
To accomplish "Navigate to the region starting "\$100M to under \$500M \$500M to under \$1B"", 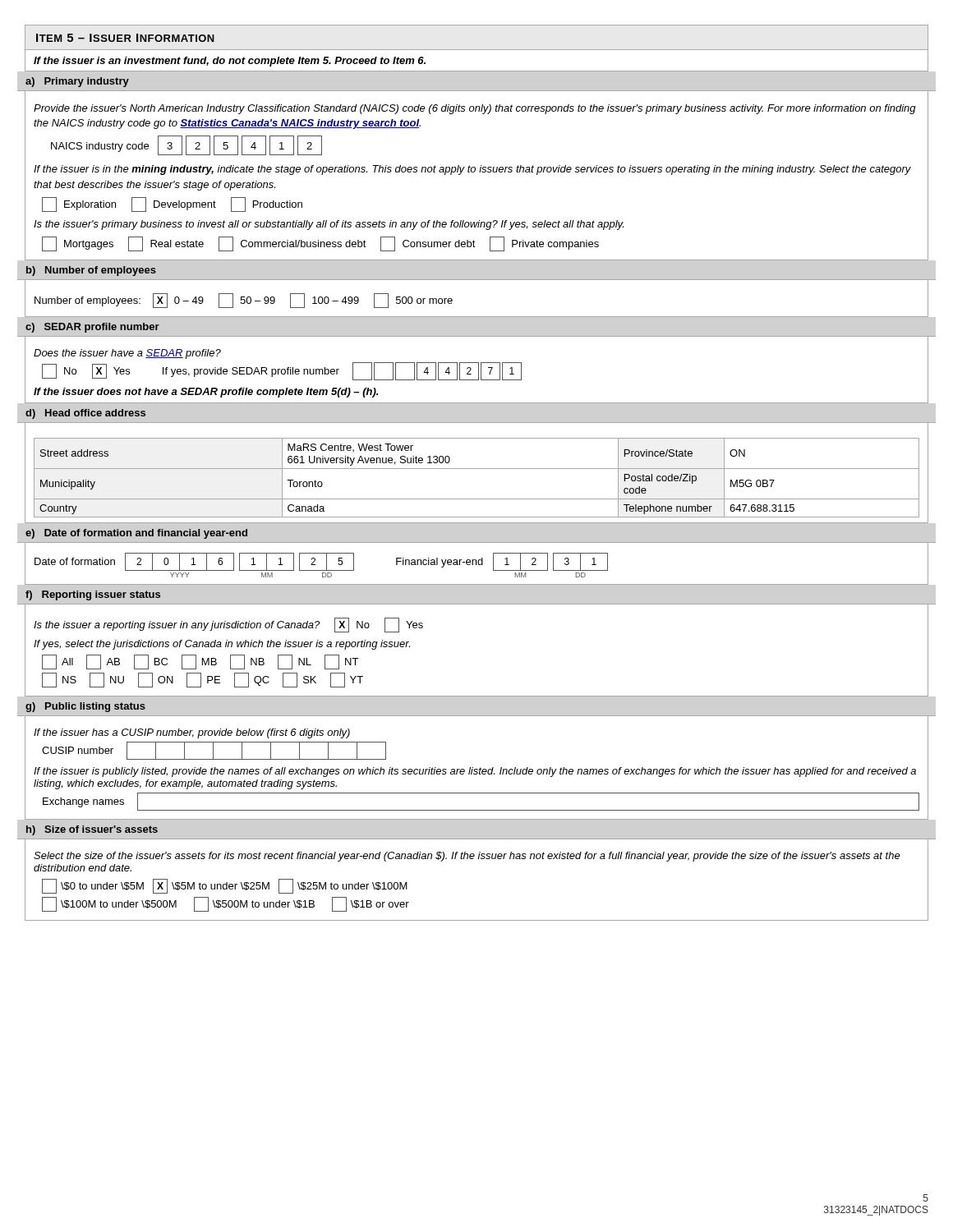I will point(225,904).
